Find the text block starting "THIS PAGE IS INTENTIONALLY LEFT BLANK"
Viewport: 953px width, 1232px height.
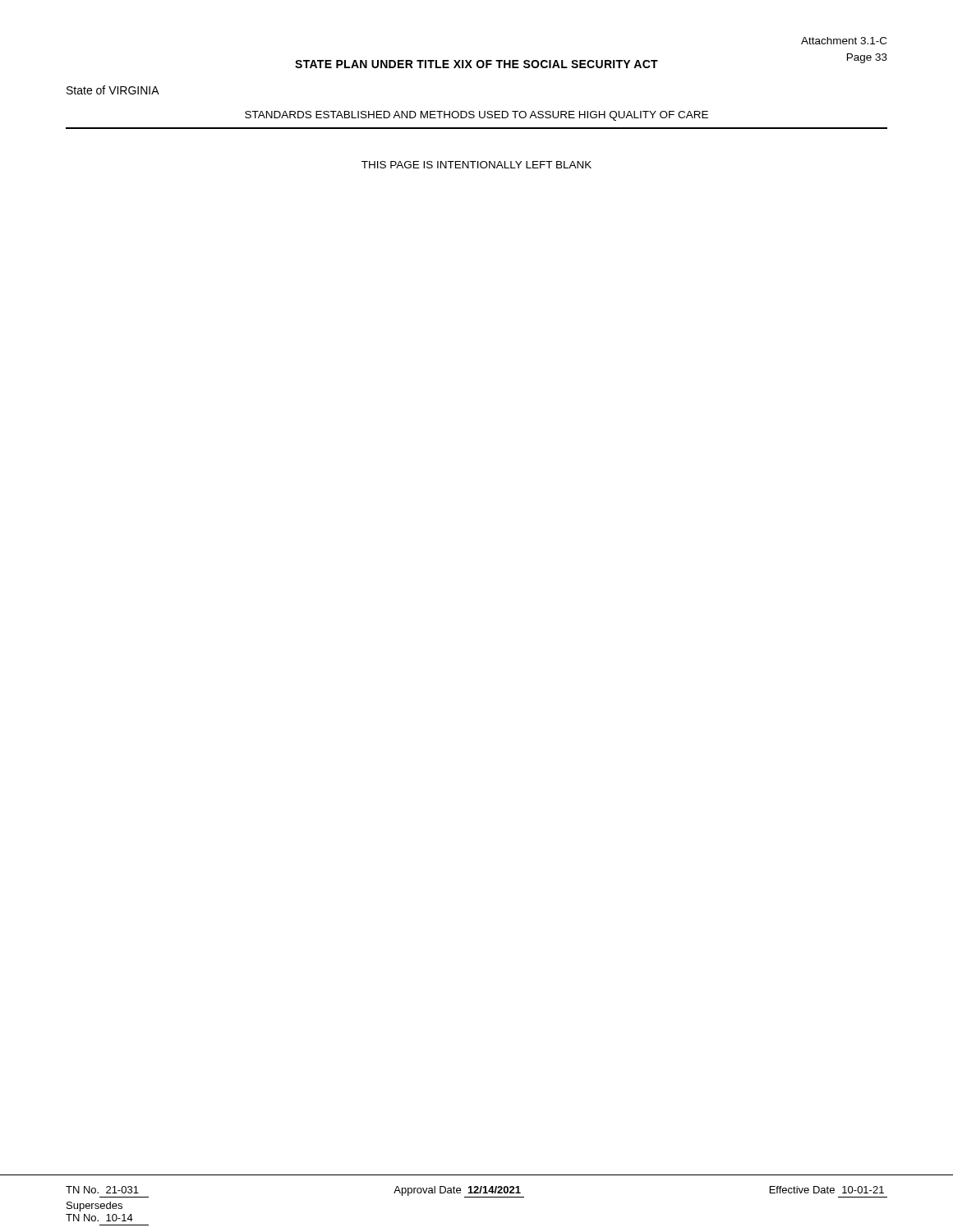point(476,165)
